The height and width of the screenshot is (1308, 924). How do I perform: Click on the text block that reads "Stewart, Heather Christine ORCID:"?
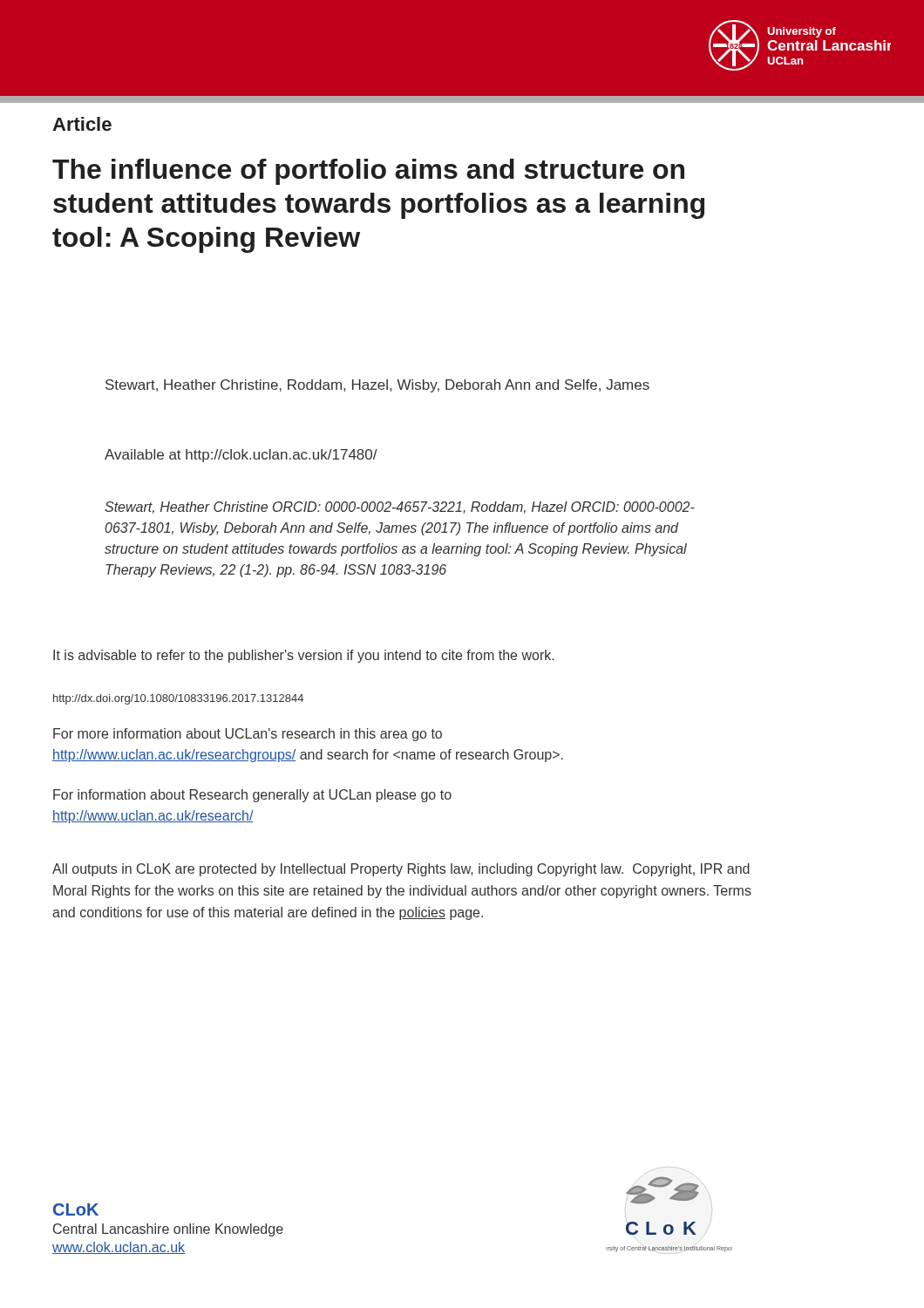click(400, 538)
